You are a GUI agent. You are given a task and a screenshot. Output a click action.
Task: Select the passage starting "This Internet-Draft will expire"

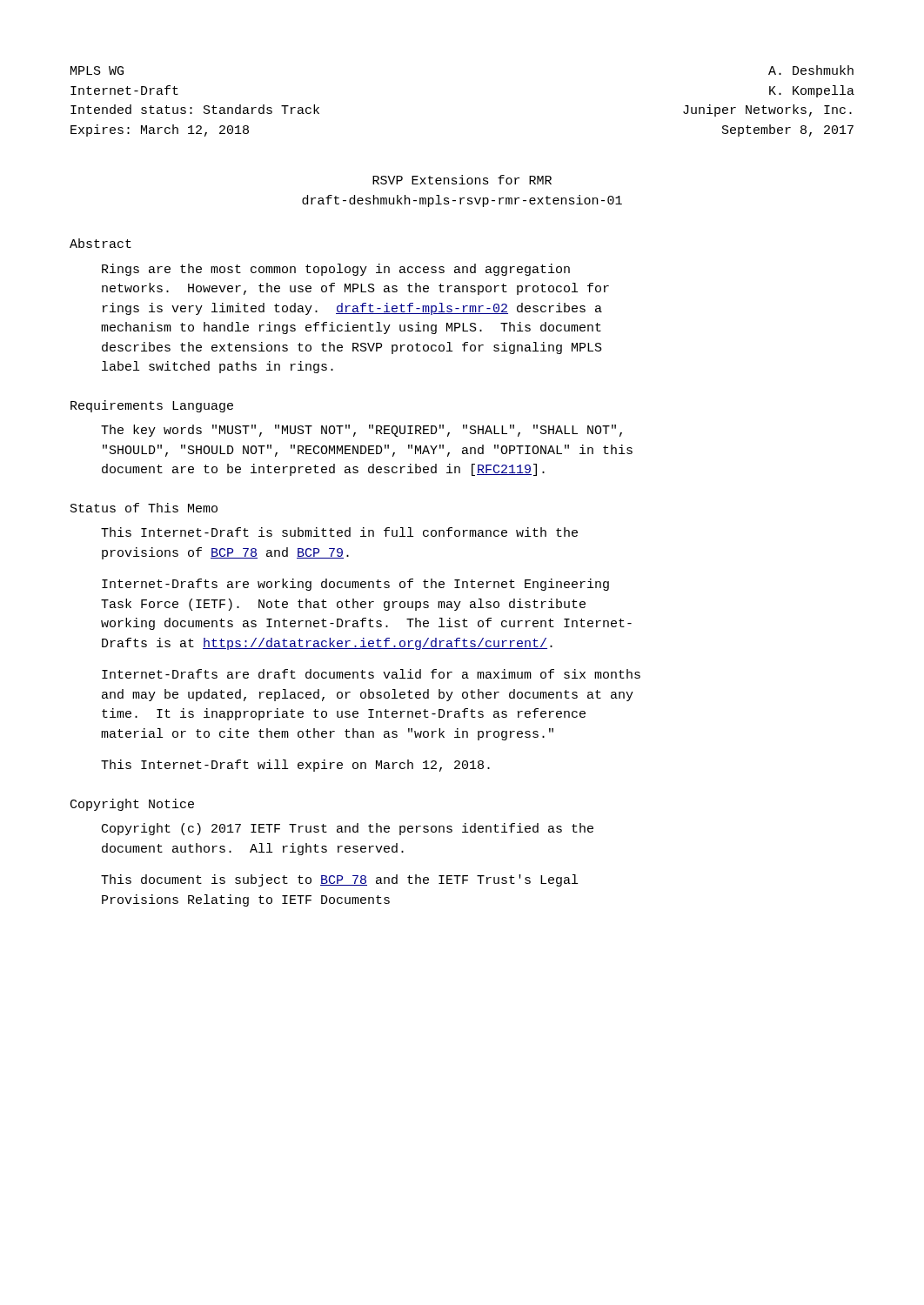coord(297,766)
